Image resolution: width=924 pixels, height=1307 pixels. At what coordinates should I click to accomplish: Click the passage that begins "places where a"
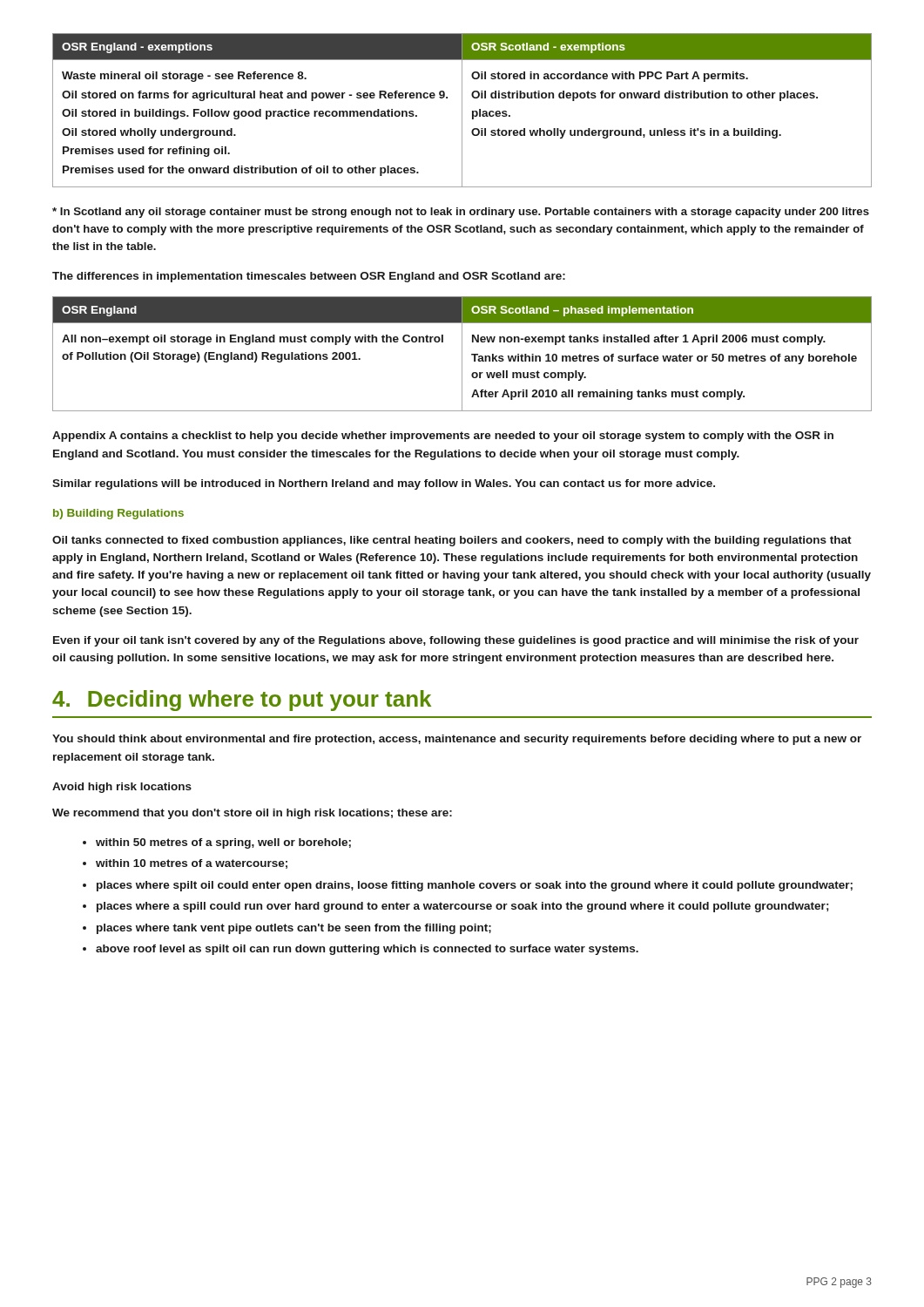(x=463, y=906)
